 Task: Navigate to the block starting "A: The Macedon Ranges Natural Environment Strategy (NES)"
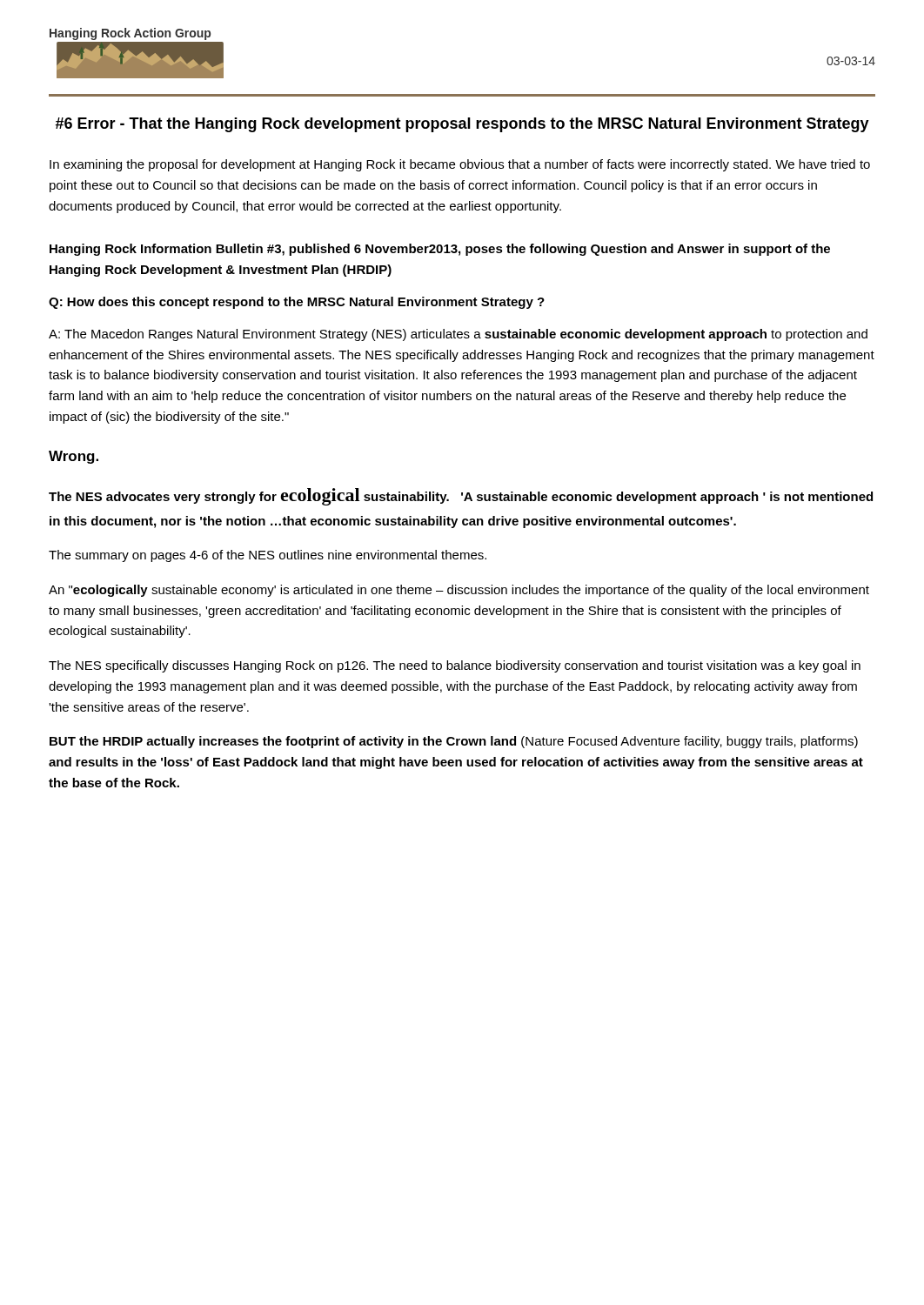461,375
